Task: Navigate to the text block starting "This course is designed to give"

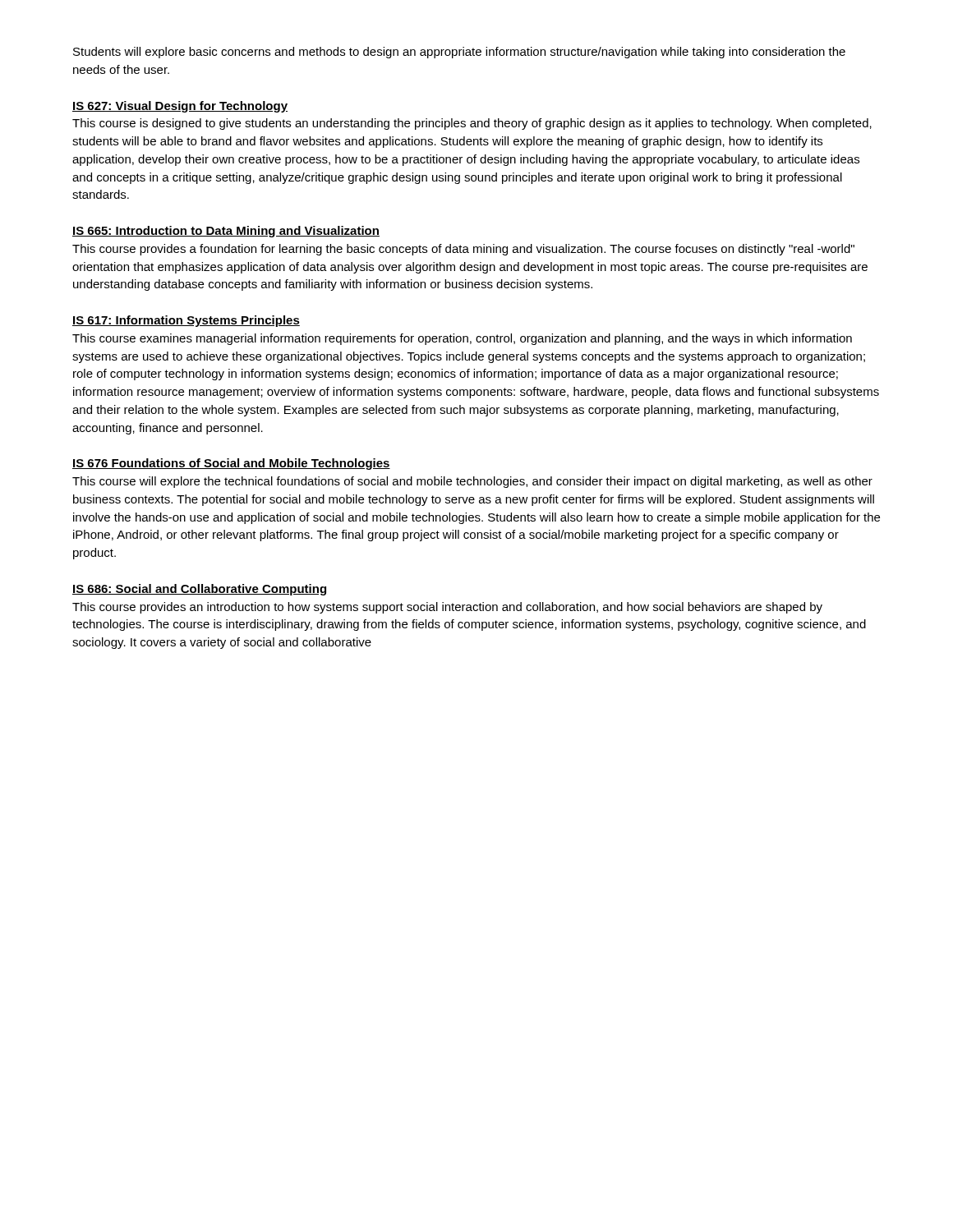Action: [476, 159]
